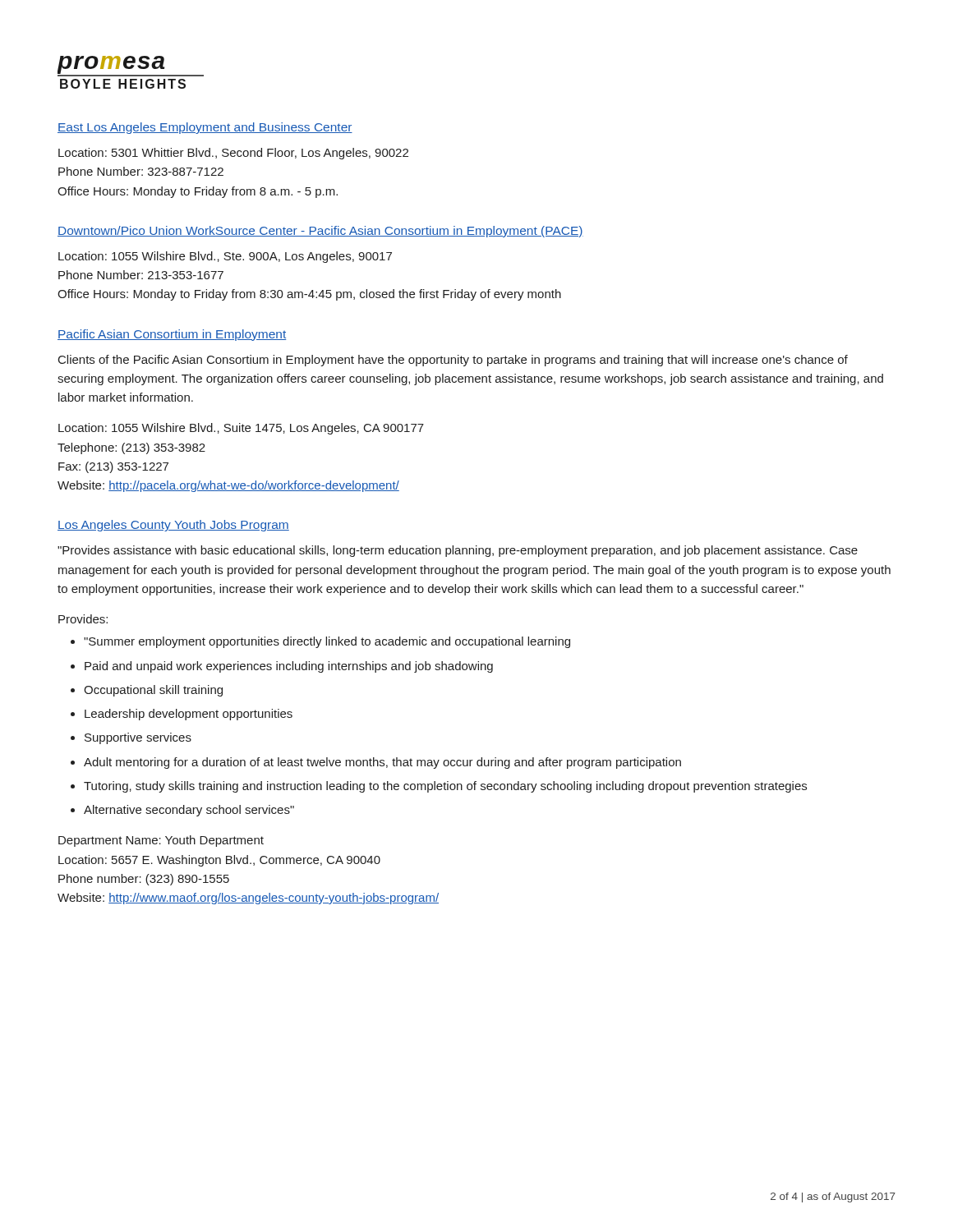
Task: Find the section header that reads "Los Angeles County Youth"
Action: tap(173, 525)
